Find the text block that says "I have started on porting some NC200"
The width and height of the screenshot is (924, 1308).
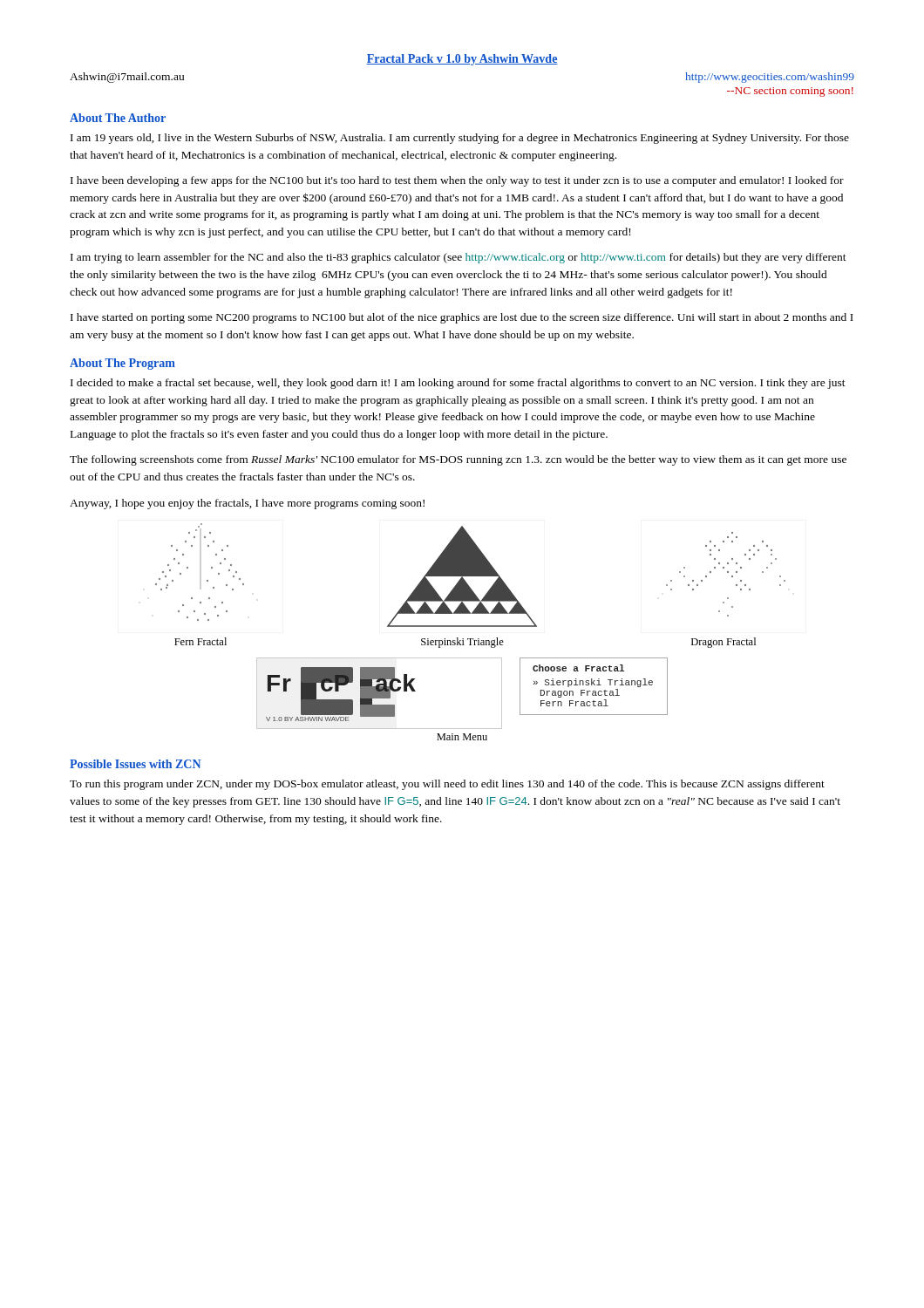[462, 326]
